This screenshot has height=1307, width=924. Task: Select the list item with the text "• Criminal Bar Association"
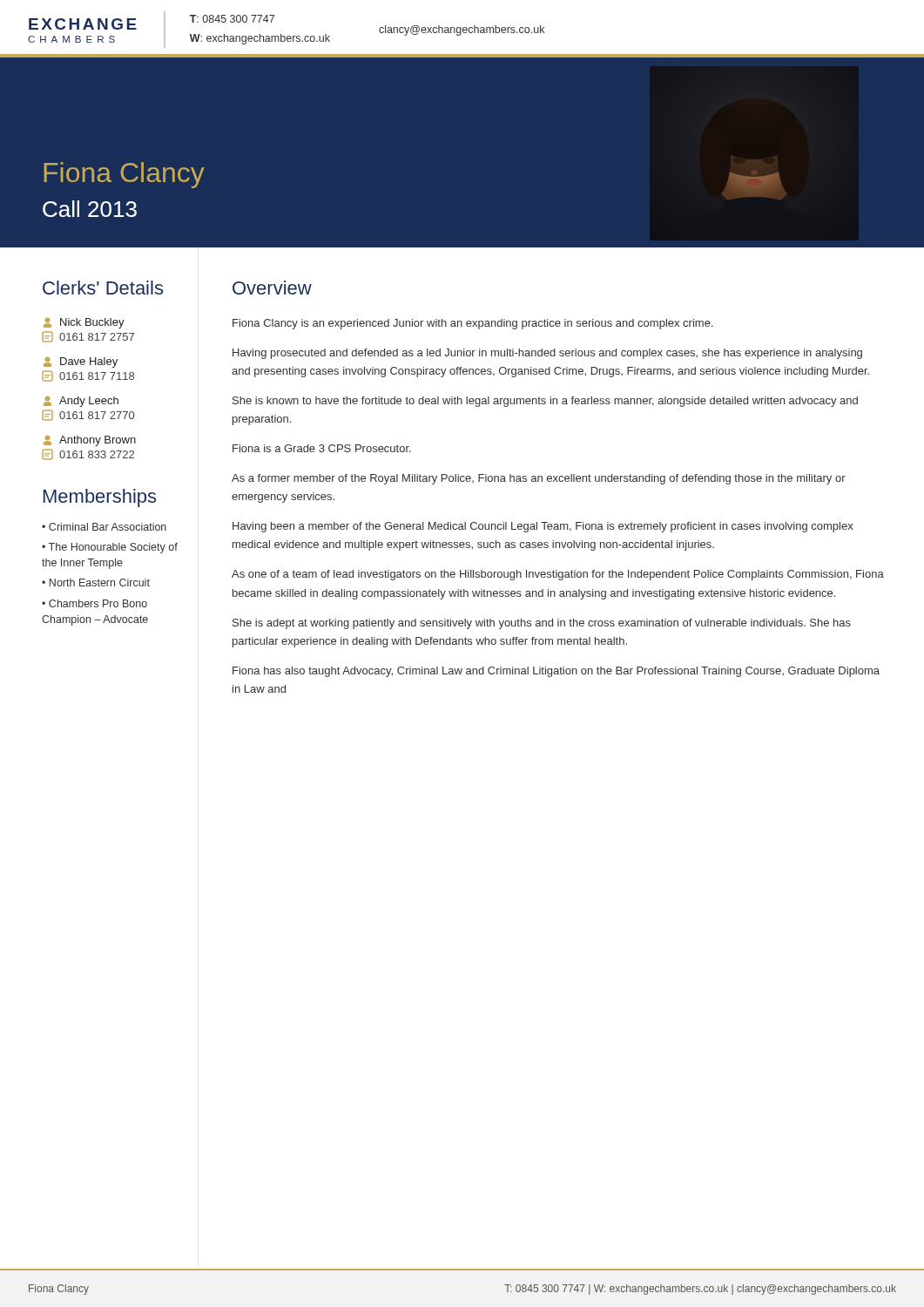tap(104, 527)
